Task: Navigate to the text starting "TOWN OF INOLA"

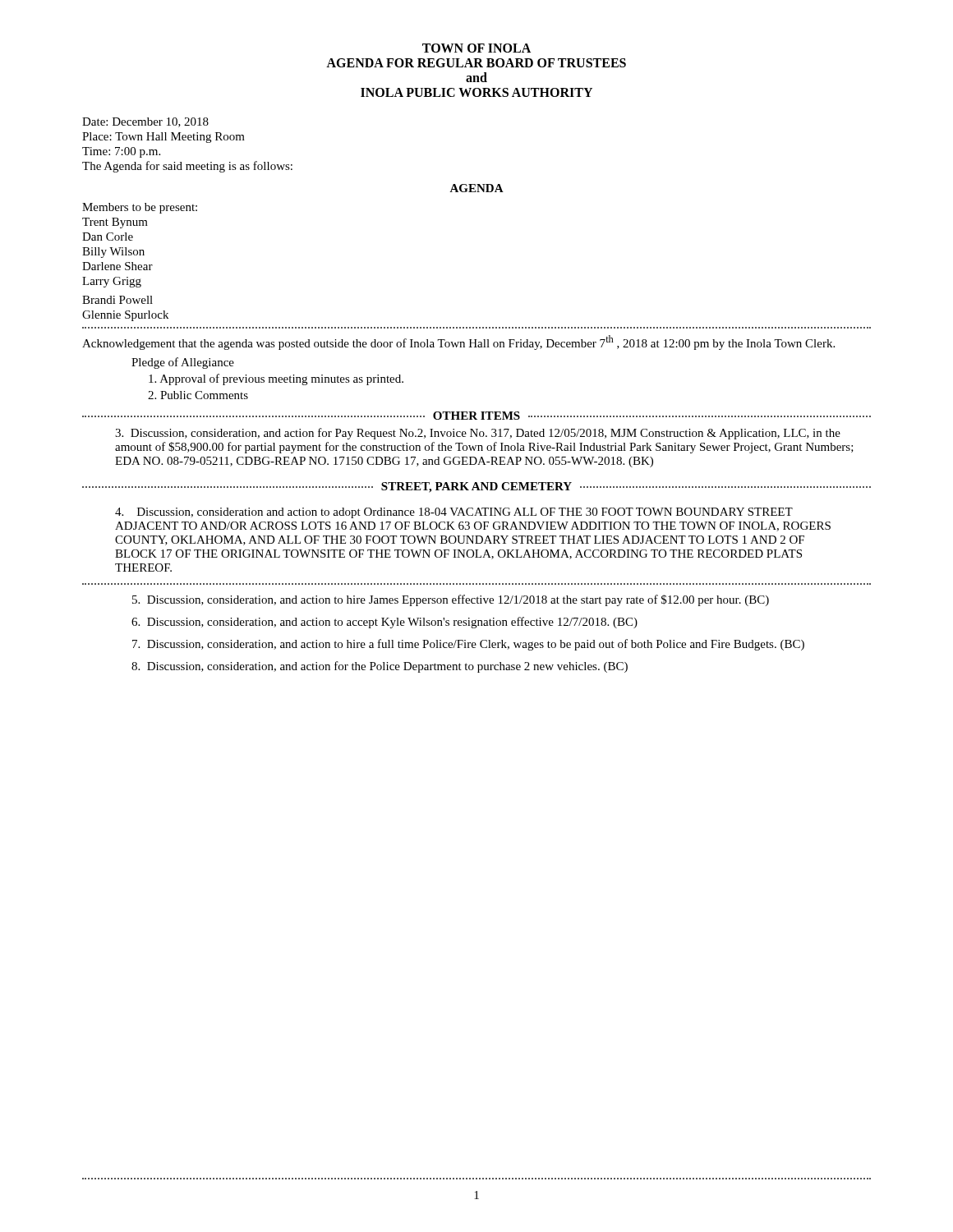Action: (x=476, y=71)
